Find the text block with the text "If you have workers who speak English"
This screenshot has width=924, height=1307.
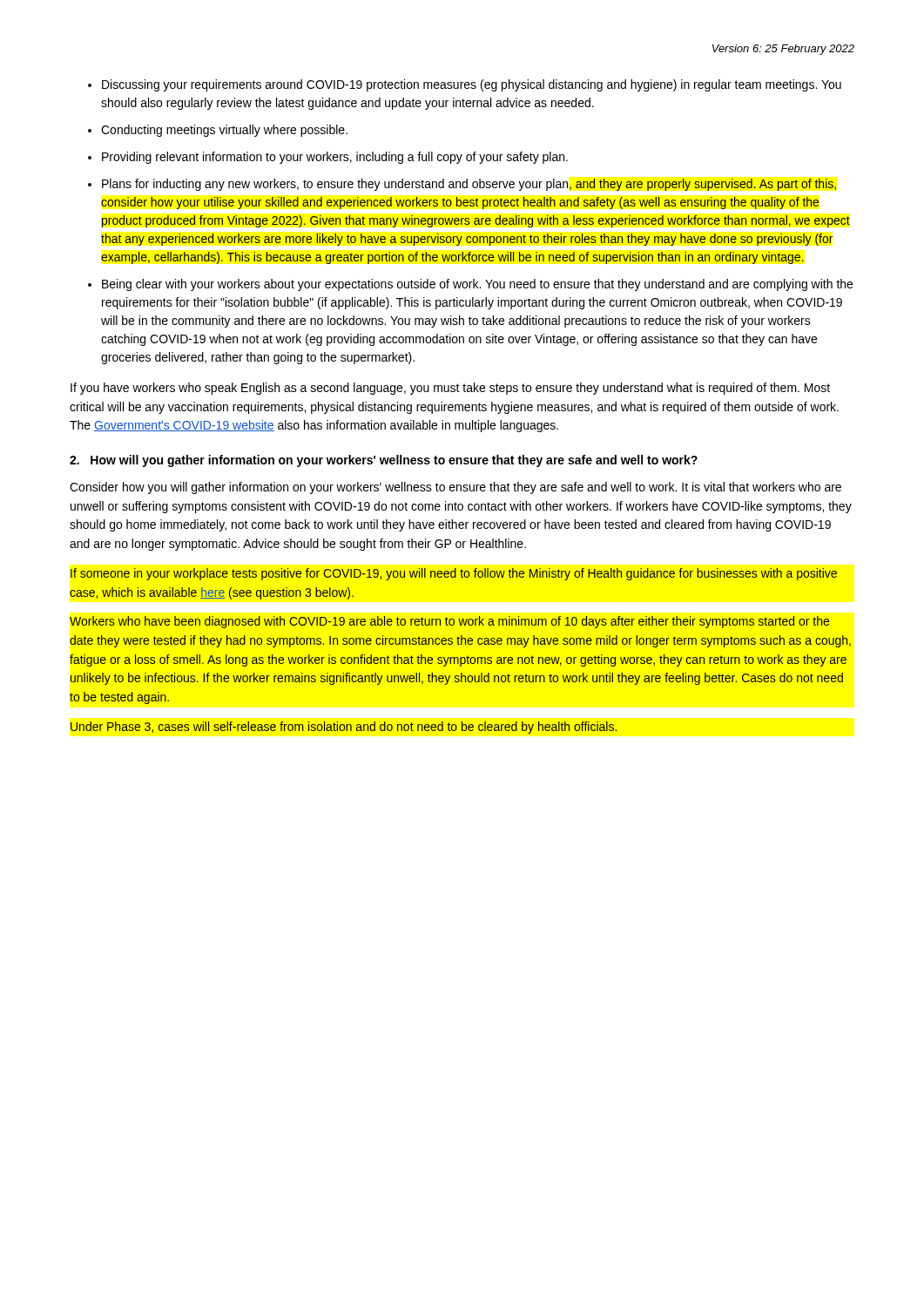pos(455,407)
